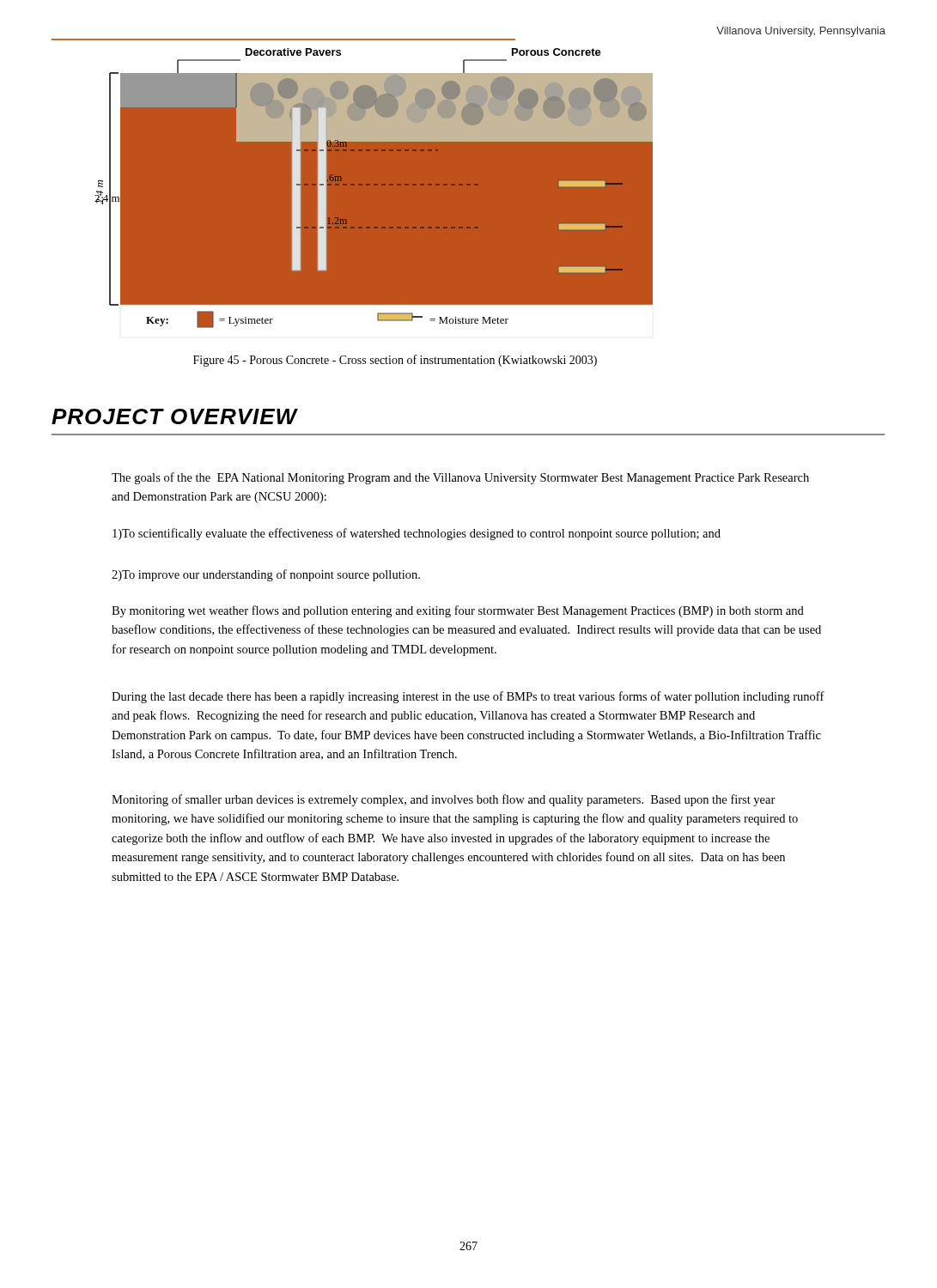937x1288 pixels.
Task: Point to the passage starting "2)To improve our understanding of nonpoint source"
Action: [266, 574]
